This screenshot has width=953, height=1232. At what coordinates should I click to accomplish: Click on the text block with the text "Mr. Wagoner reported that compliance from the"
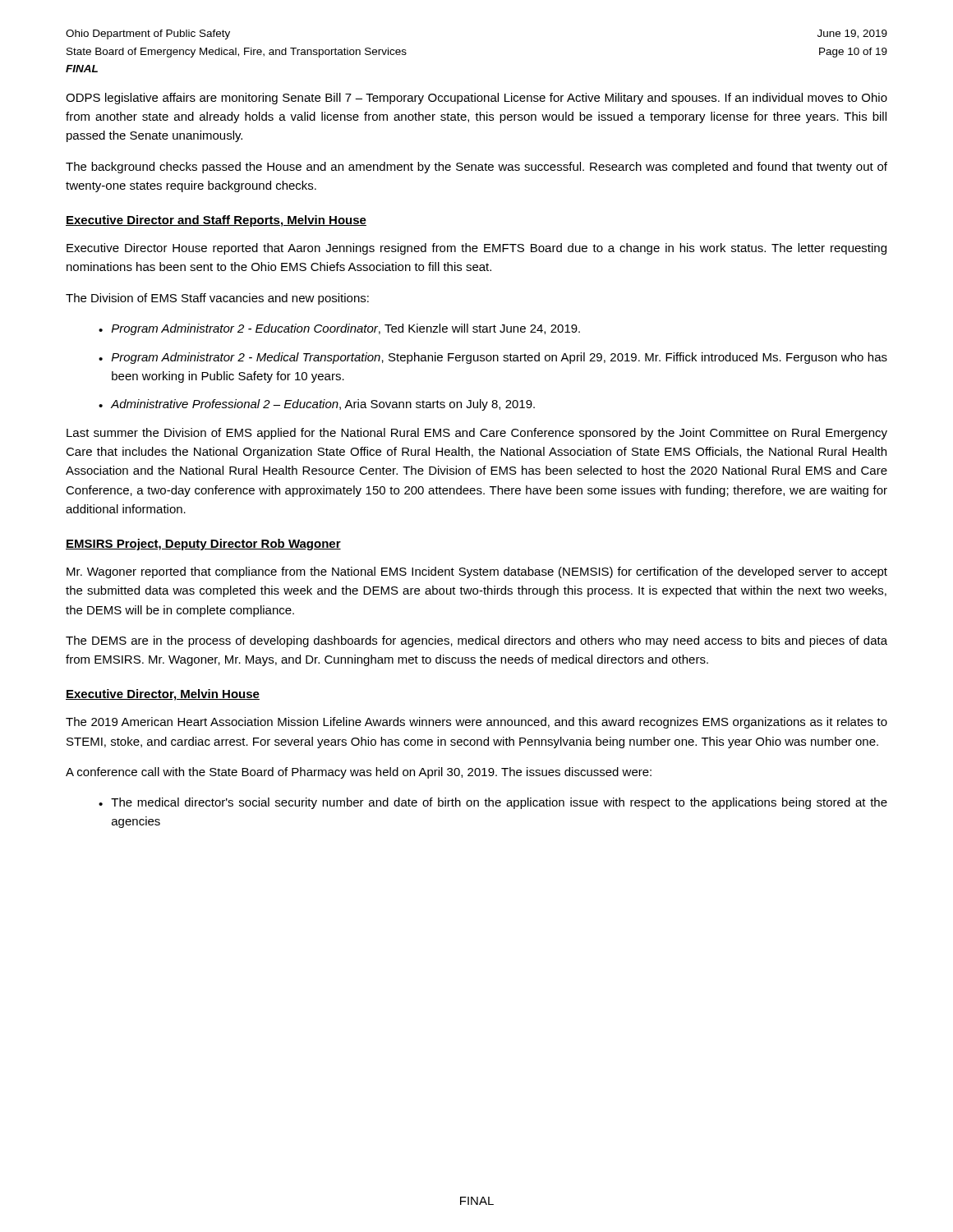coord(476,590)
